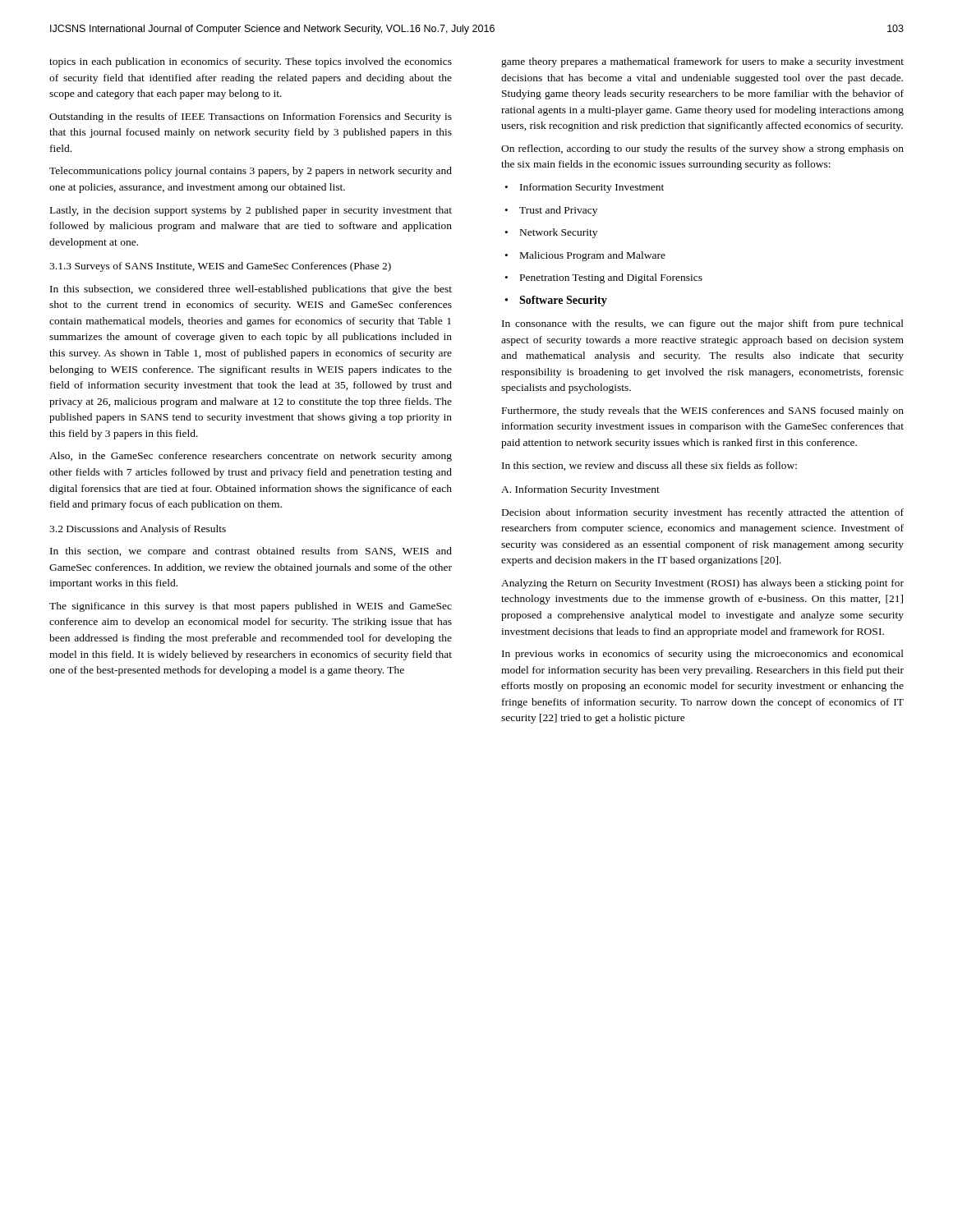Image resolution: width=953 pixels, height=1232 pixels.
Task: Where is the passage that starts "Decision about information security investment has recently"?
Action: pyautogui.click(x=702, y=536)
